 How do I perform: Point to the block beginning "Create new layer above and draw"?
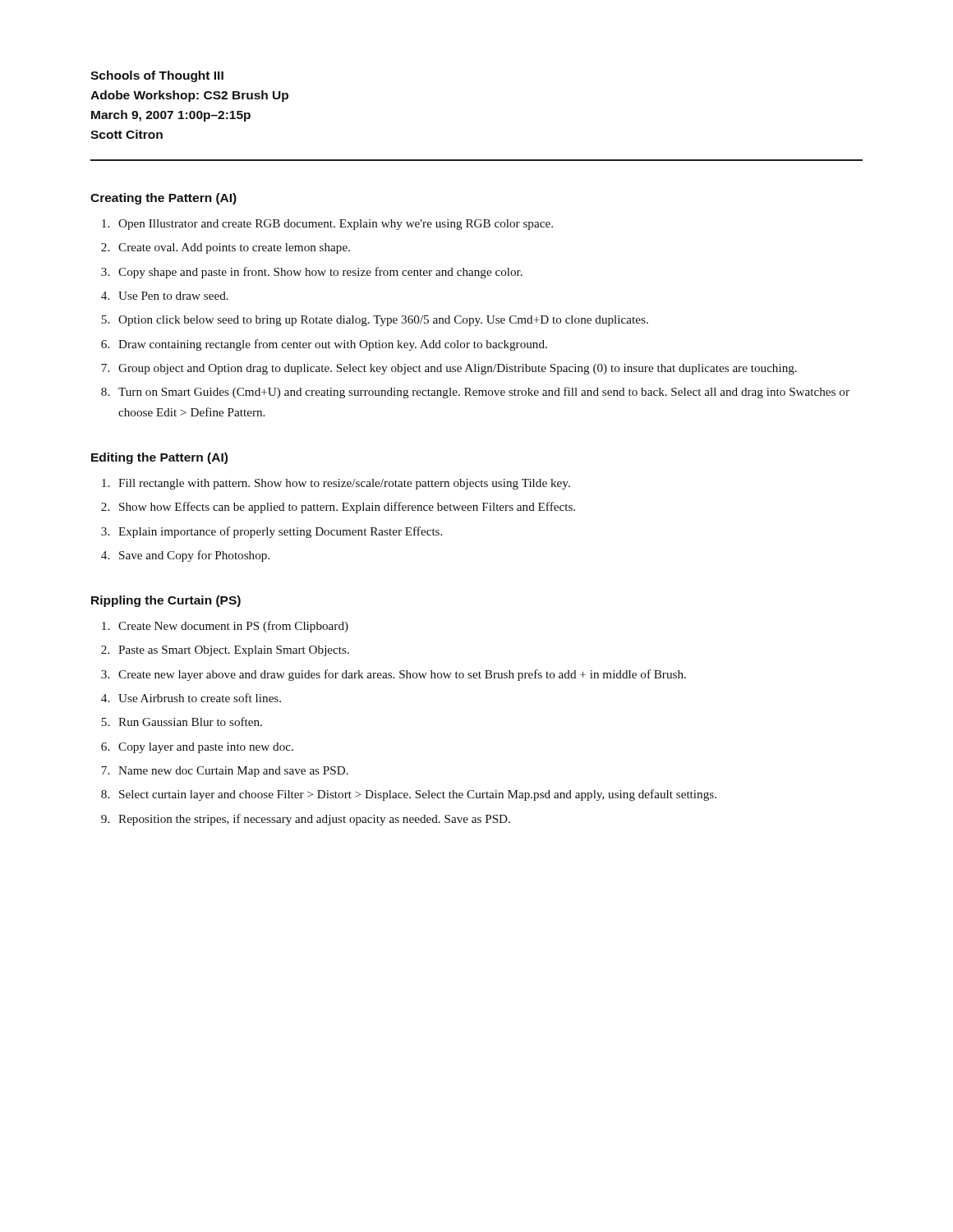402,674
